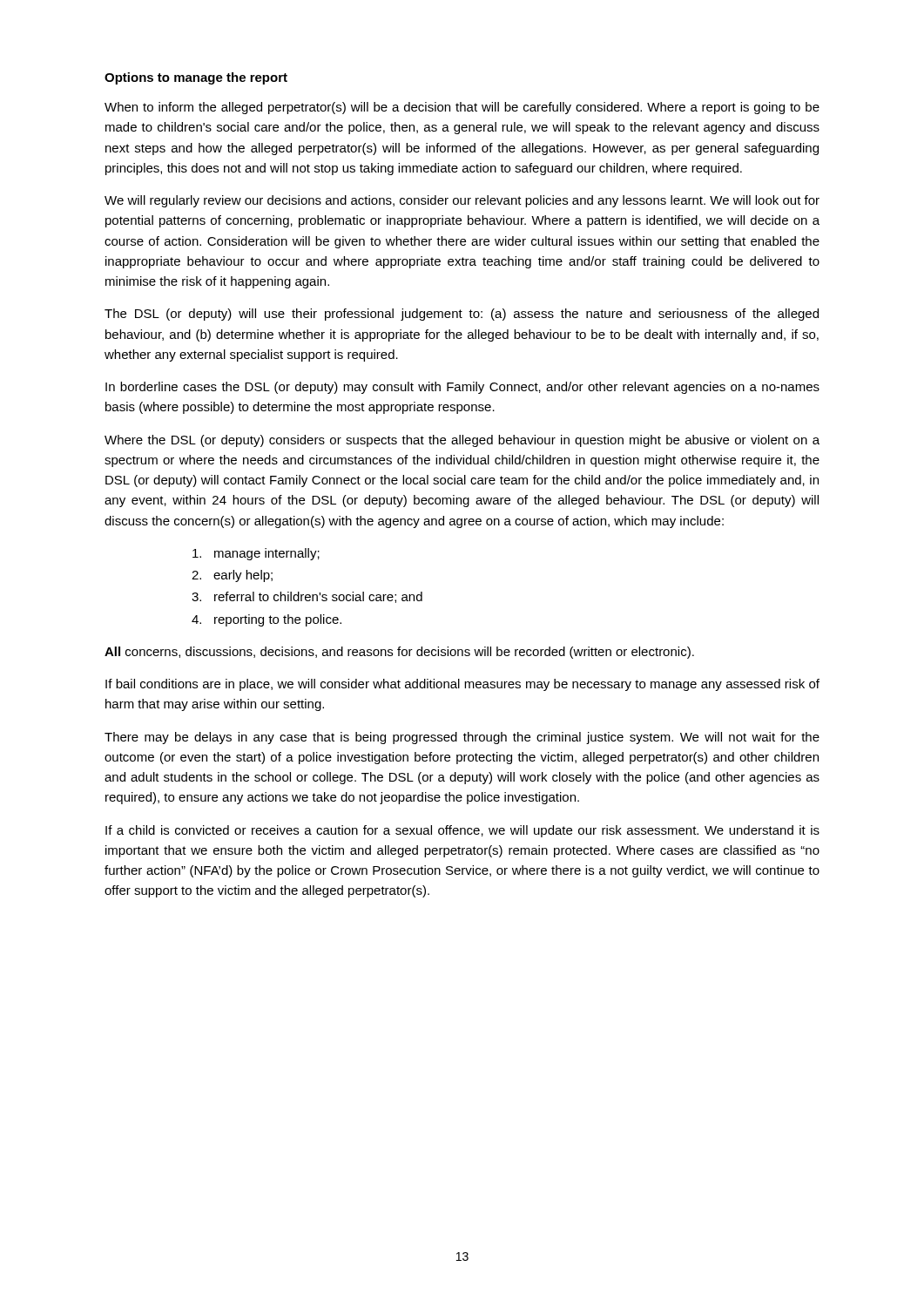The width and height of the screenshot is (924, 1307).
Task: Locate the passage starting "If bail conditions are in place, we will"
Action: [x=462, y=694]
